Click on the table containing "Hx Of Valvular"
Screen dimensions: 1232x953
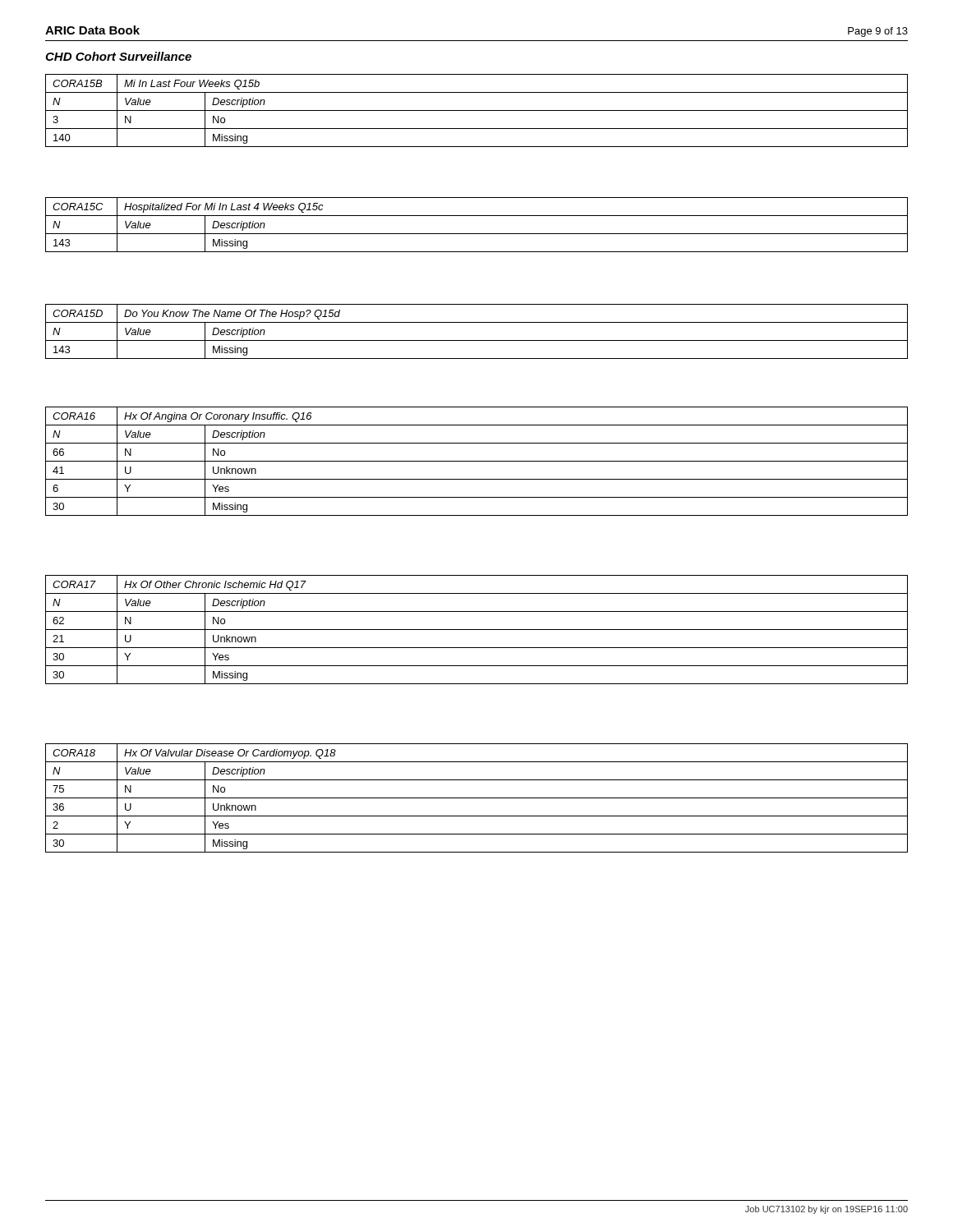point(476,798)
